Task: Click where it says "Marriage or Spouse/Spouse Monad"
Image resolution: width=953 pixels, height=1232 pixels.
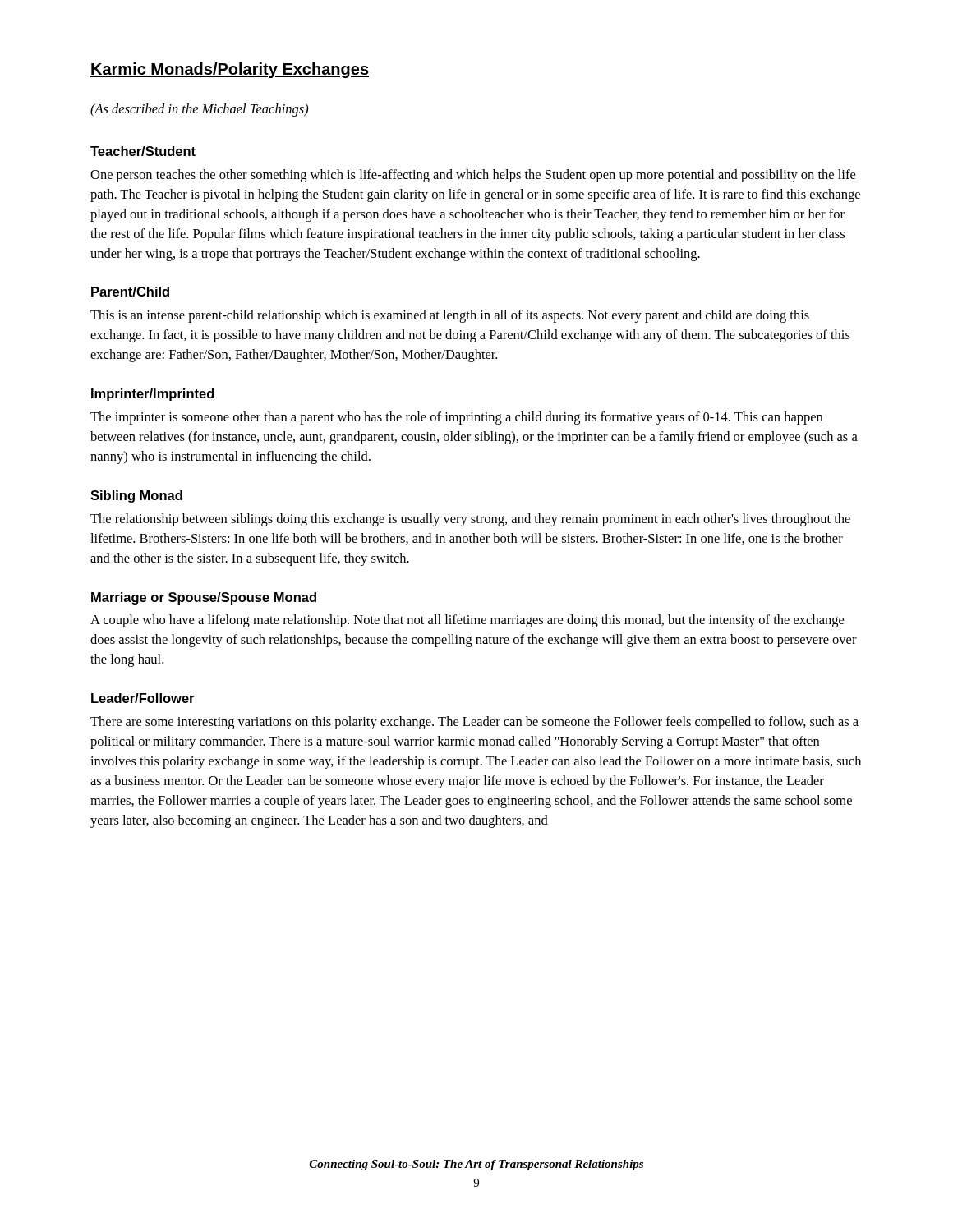Action: 204,597
